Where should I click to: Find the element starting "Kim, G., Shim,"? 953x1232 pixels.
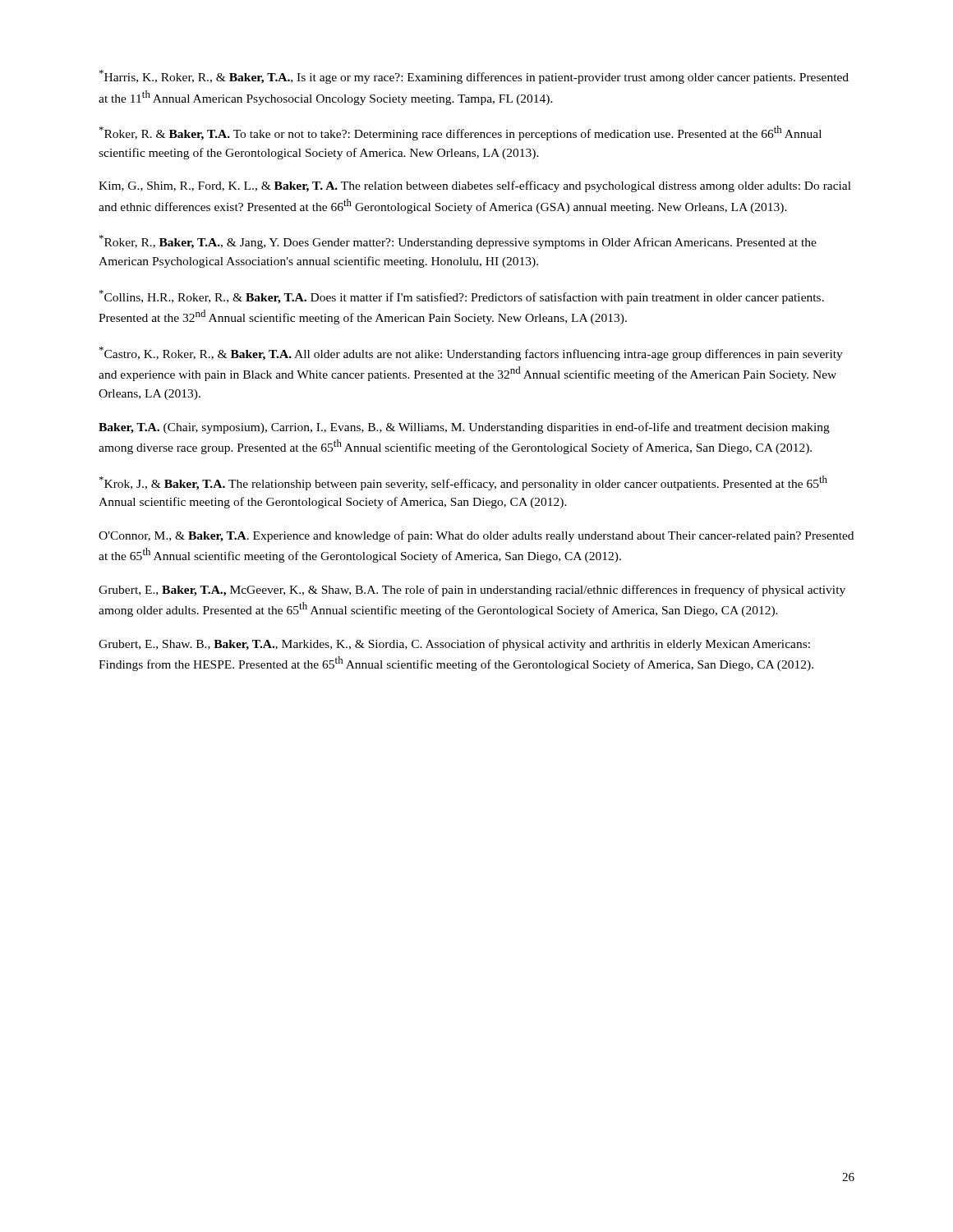(x=475, y=196)
